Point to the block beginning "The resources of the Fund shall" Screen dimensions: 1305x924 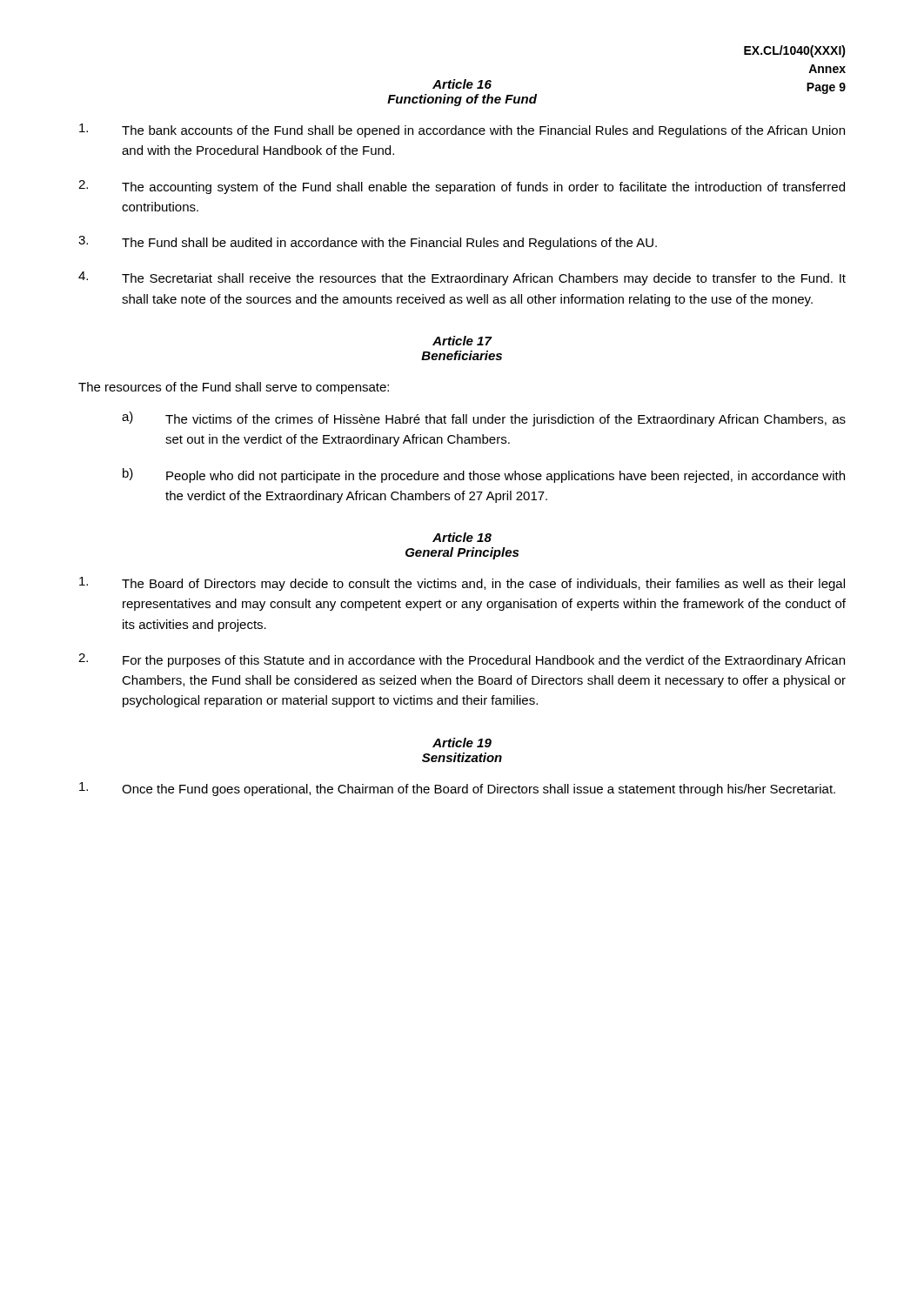coord(234,386)
